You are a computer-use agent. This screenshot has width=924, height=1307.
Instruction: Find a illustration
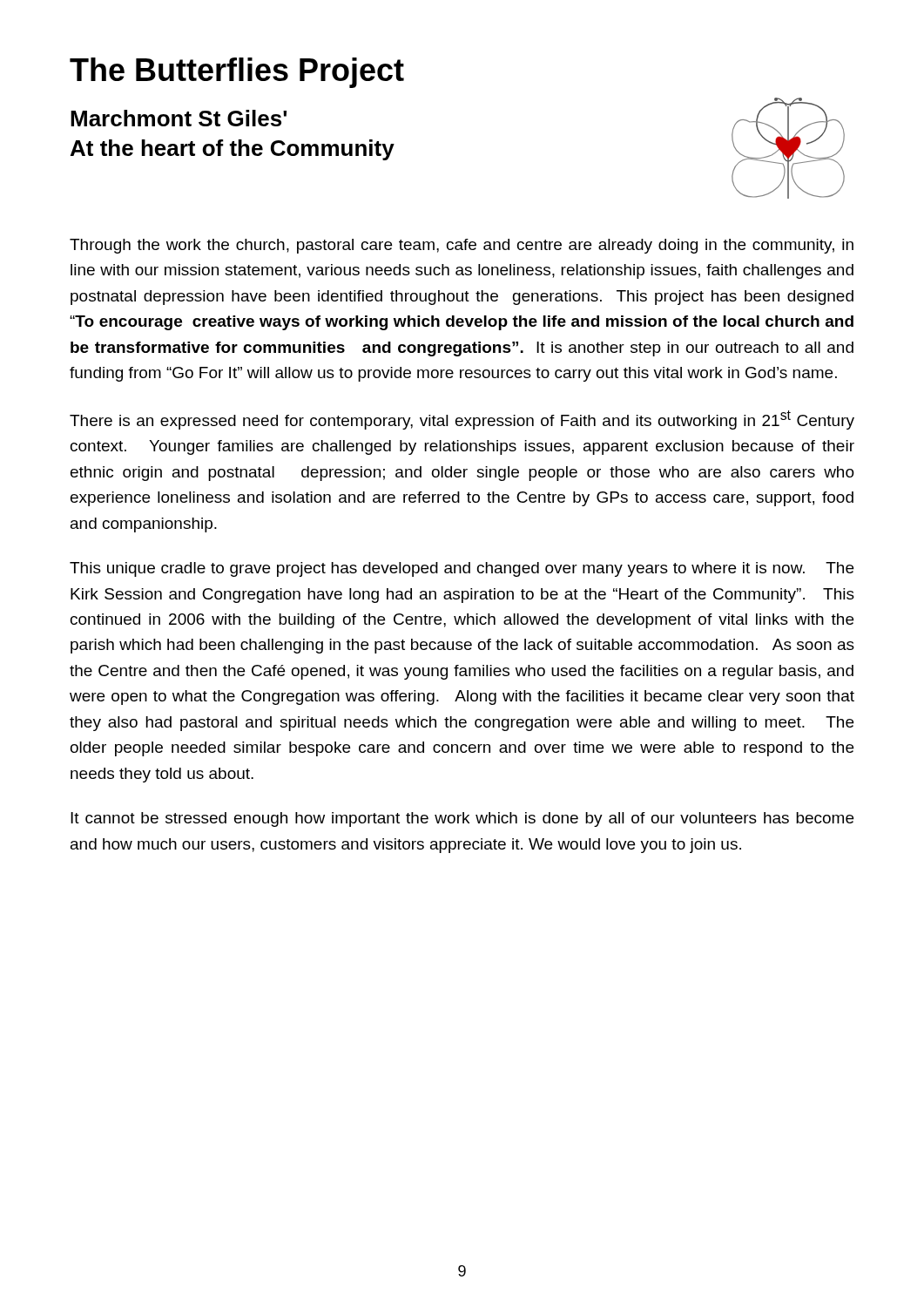coord(789,154)
